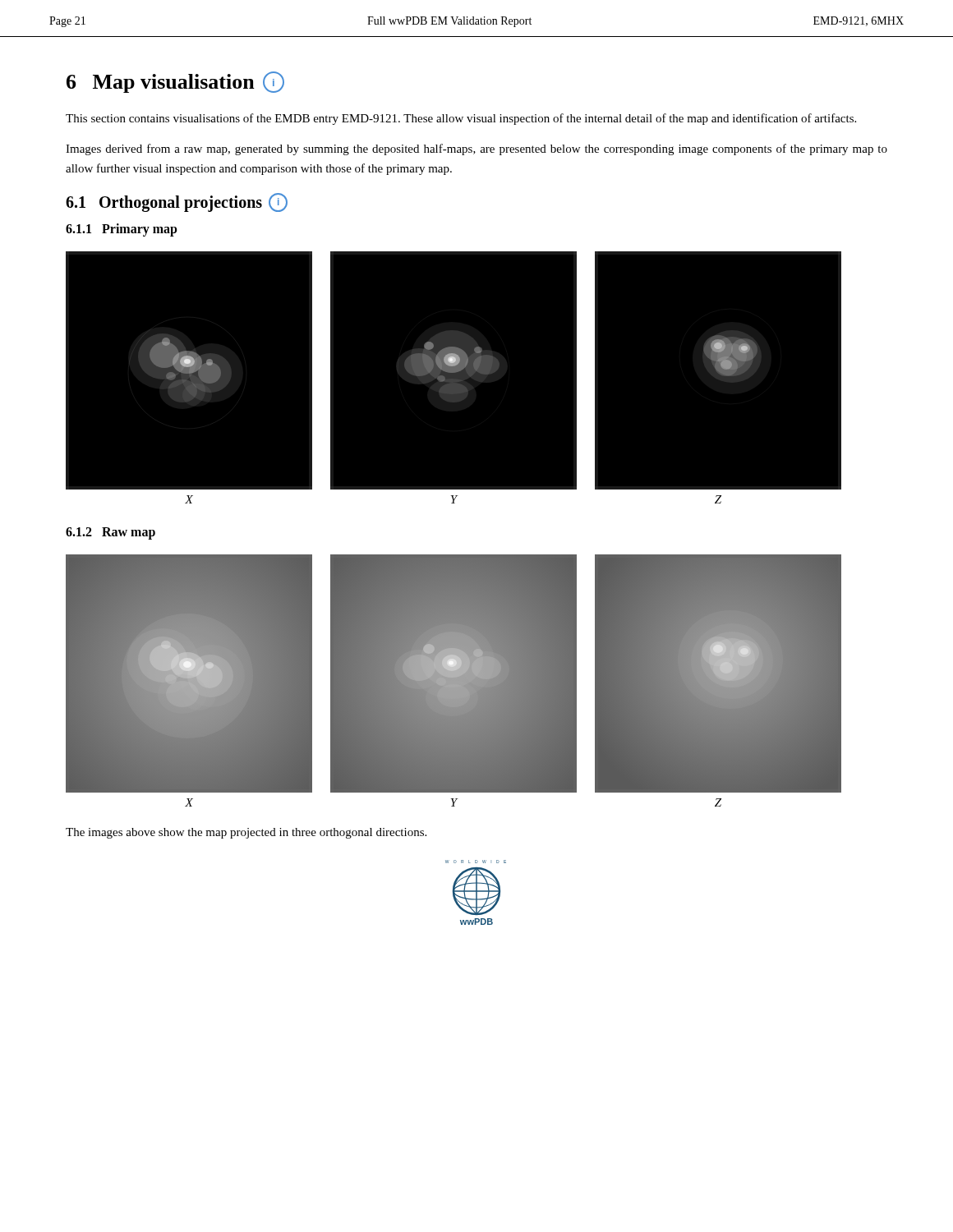Image resolution: width=953 pixels, height=1232 pixels.
Task: Locate the block starting "The images above show the"
Action: pos(246,833)
